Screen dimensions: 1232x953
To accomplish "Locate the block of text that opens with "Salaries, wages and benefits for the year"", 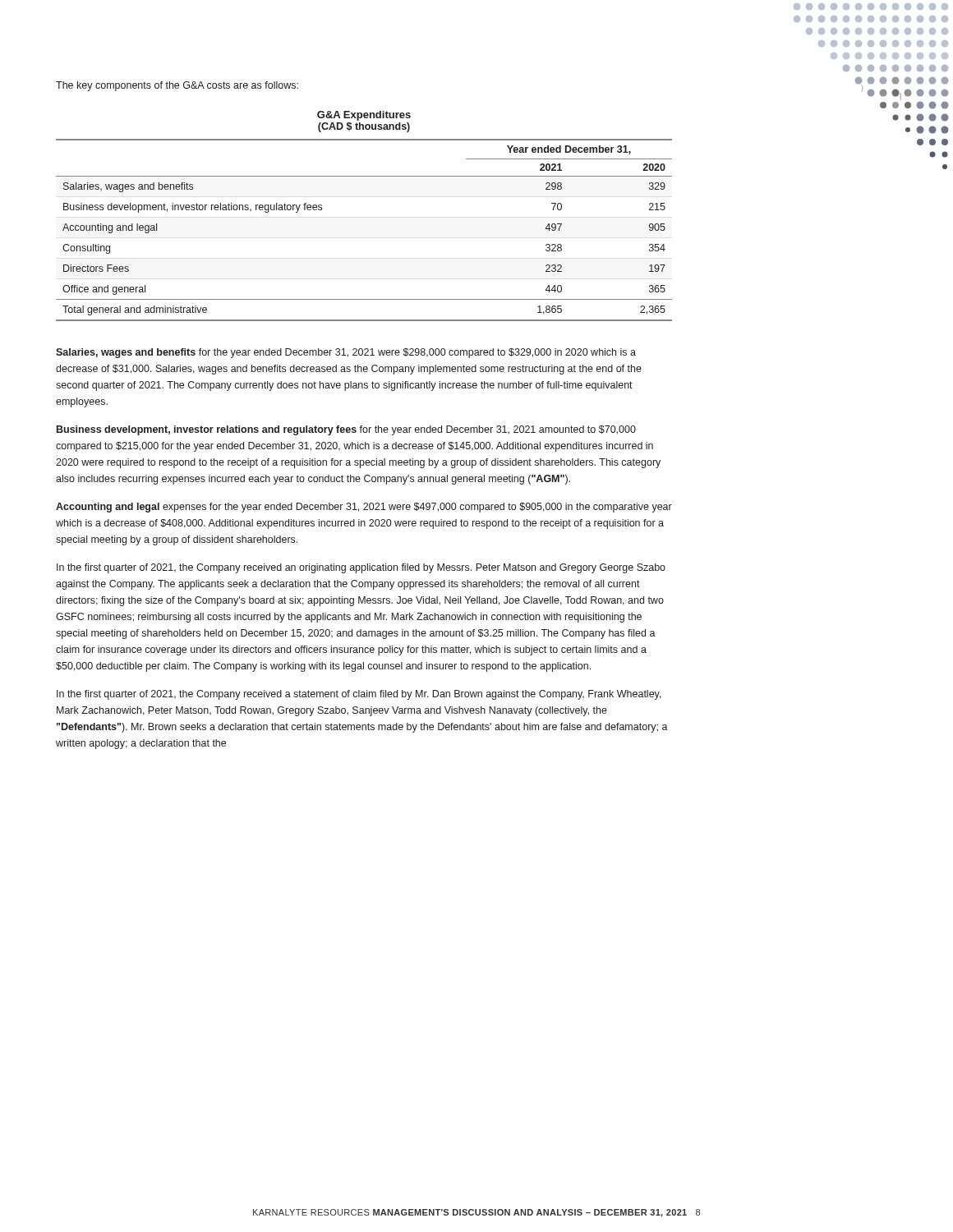I will tap(349, 377).
